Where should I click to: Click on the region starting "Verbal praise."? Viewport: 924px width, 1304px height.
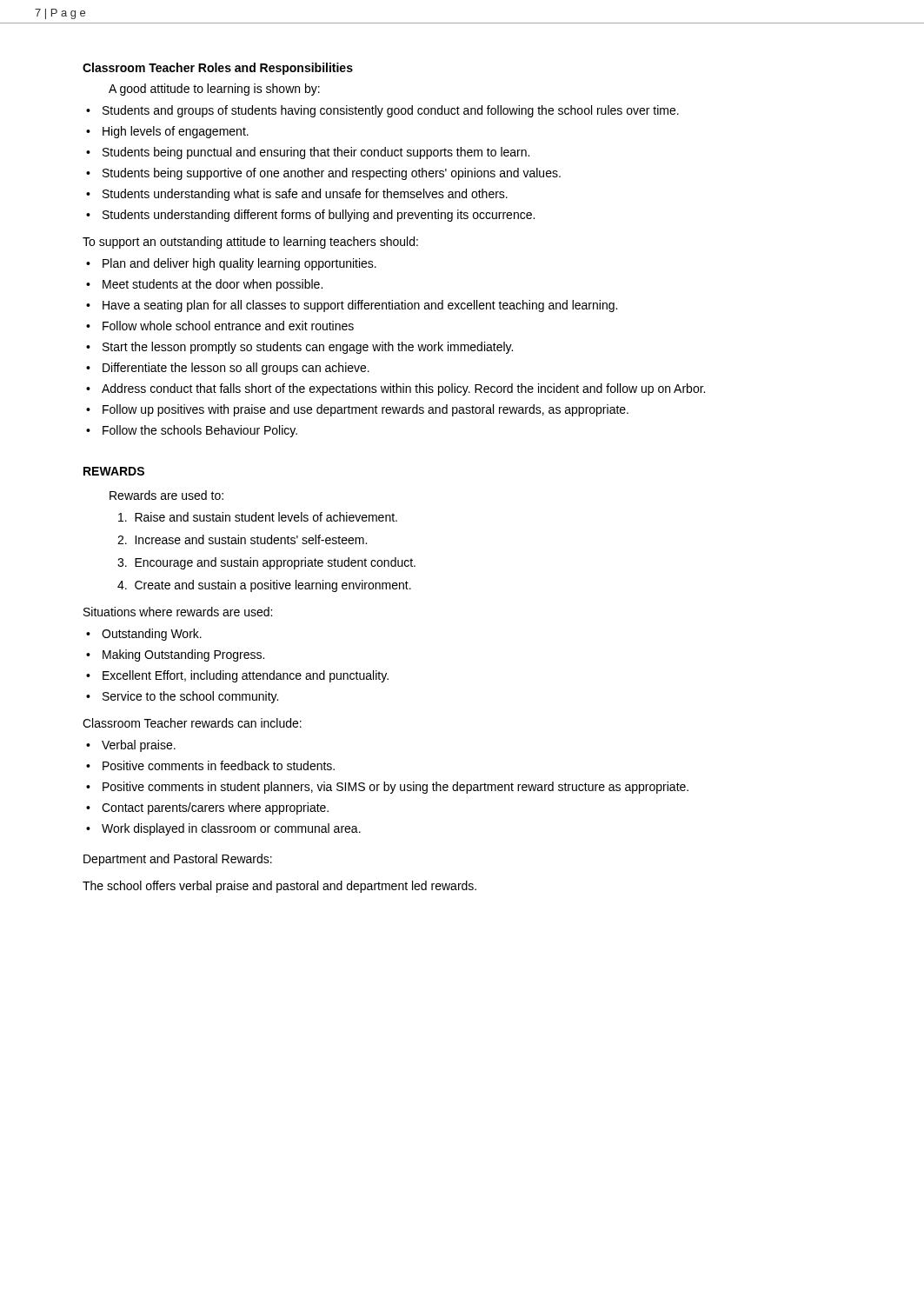(x=139, y=745)
